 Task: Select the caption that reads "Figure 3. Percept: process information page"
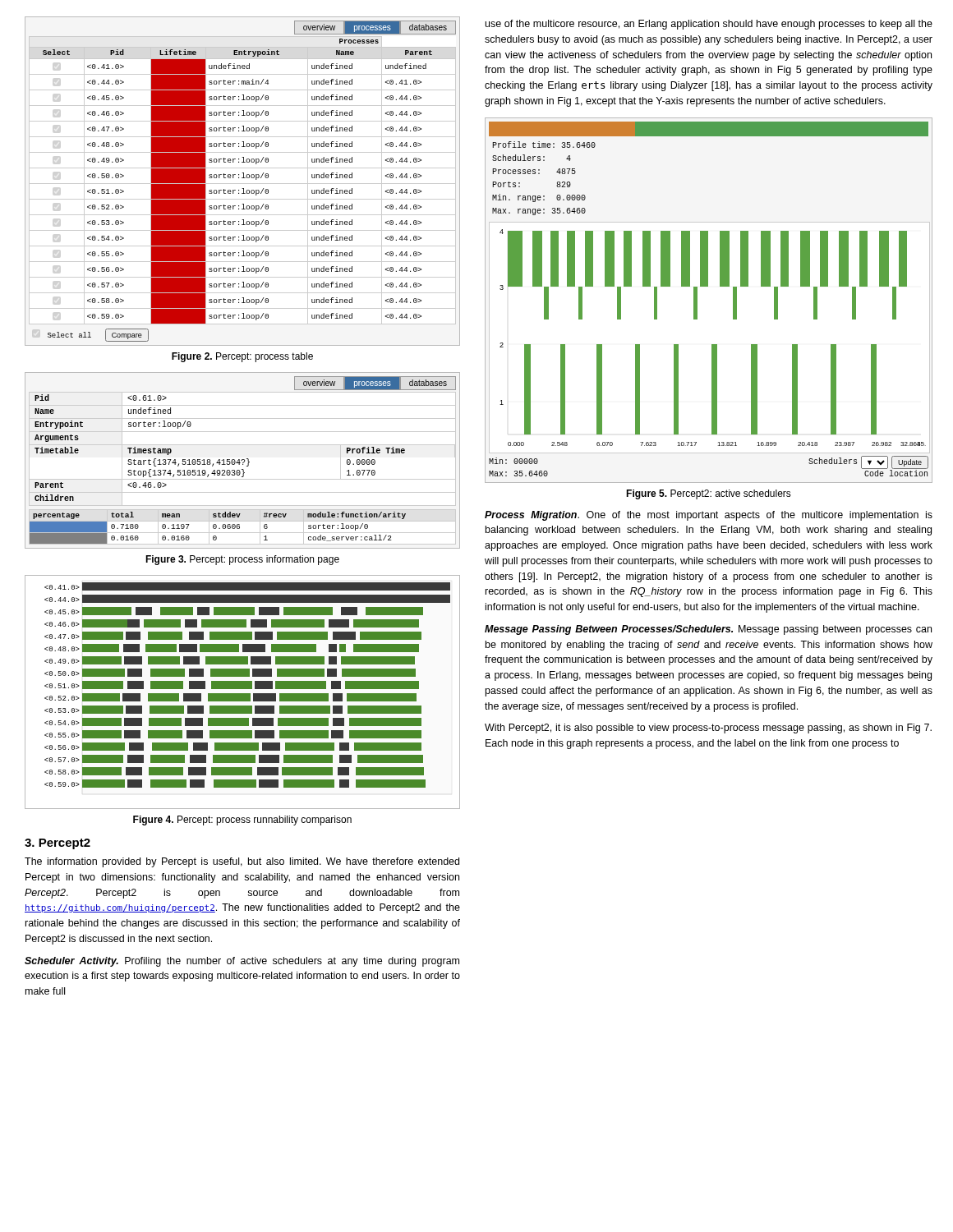[x=242, y=559]
